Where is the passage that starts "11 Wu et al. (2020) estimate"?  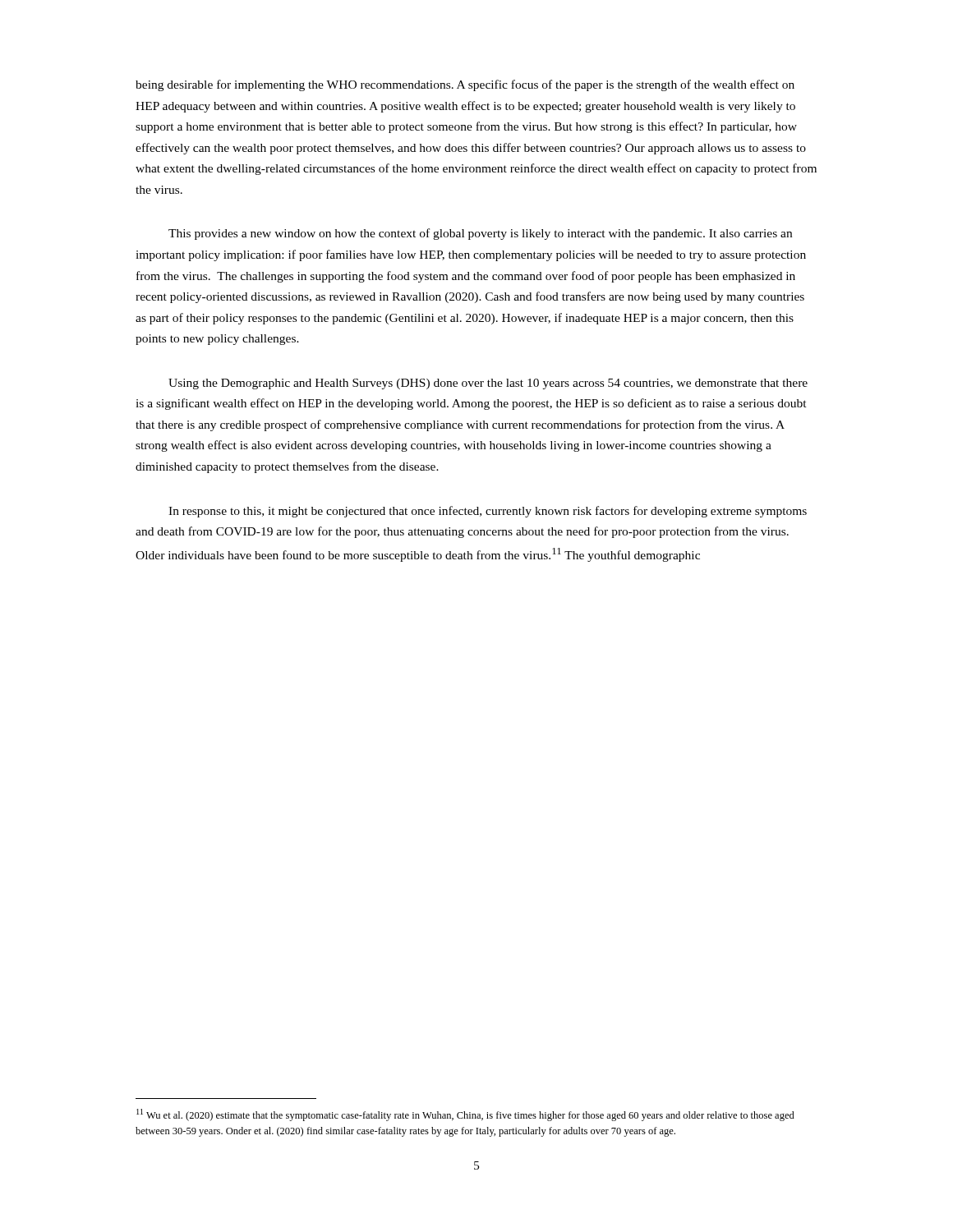(x=465, y=1122)
